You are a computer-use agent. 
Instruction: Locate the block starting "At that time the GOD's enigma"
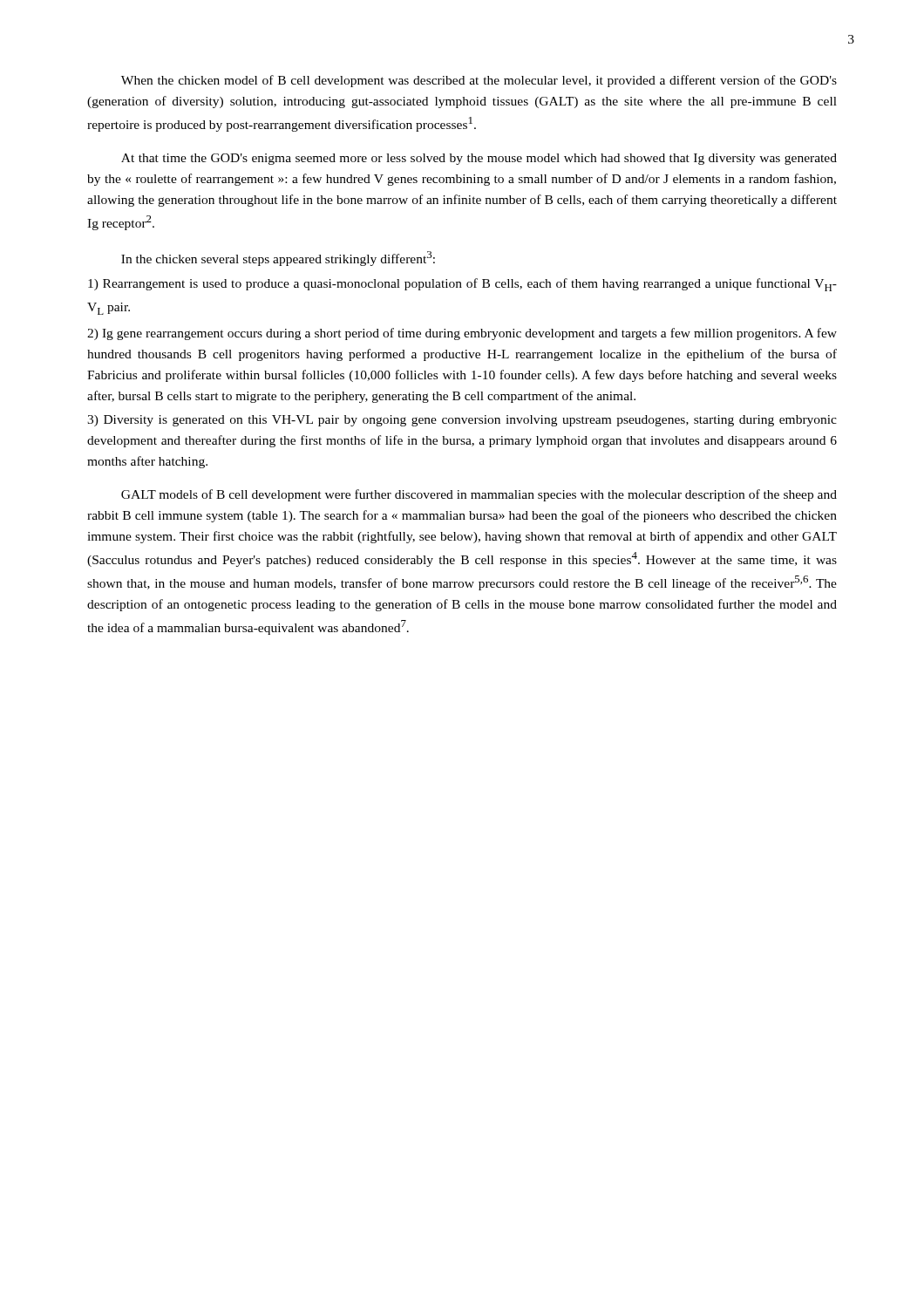tap(462, 191)
